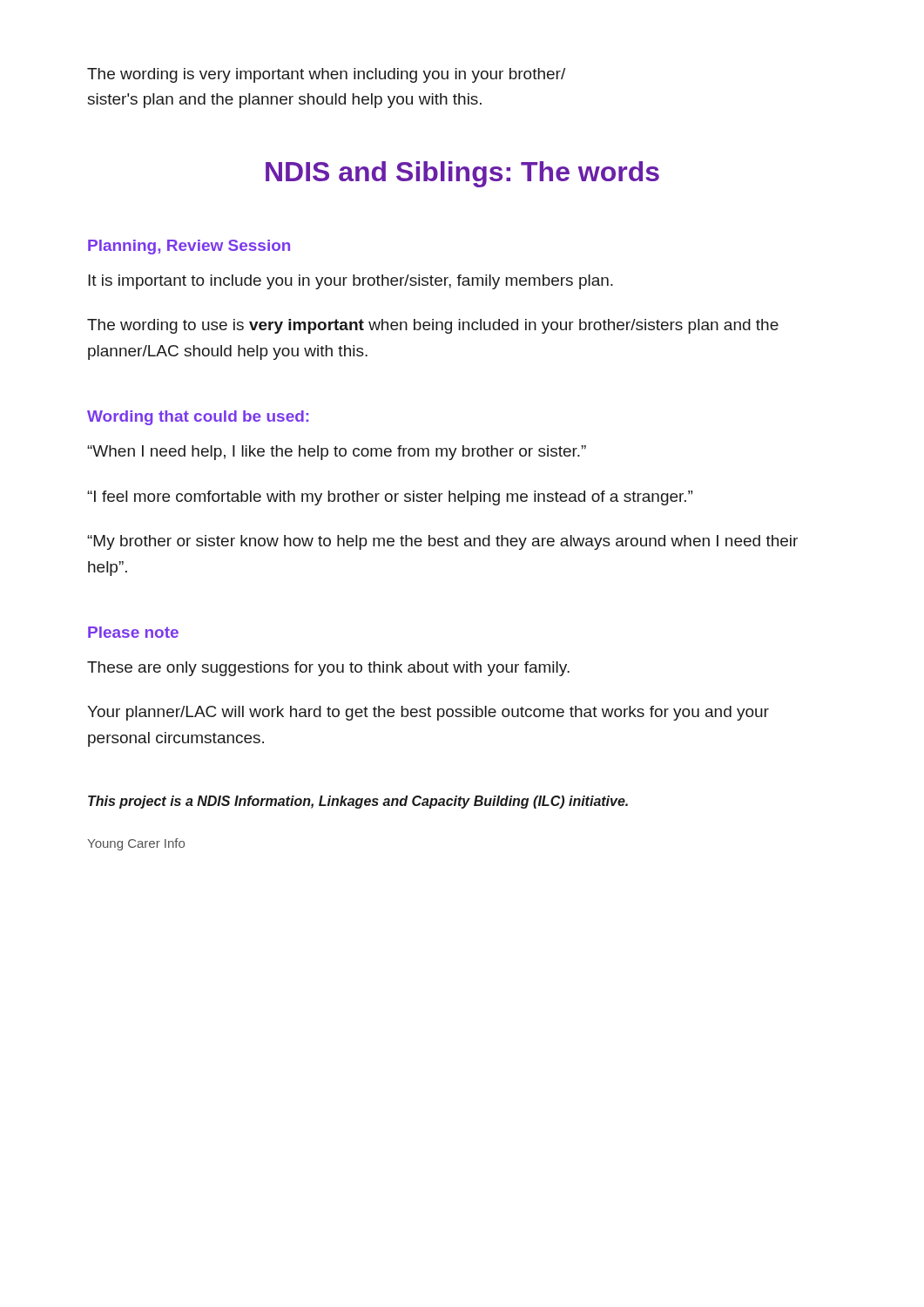
Task: Where is the passage that starts "These are only"?
Action: point(329,667)
